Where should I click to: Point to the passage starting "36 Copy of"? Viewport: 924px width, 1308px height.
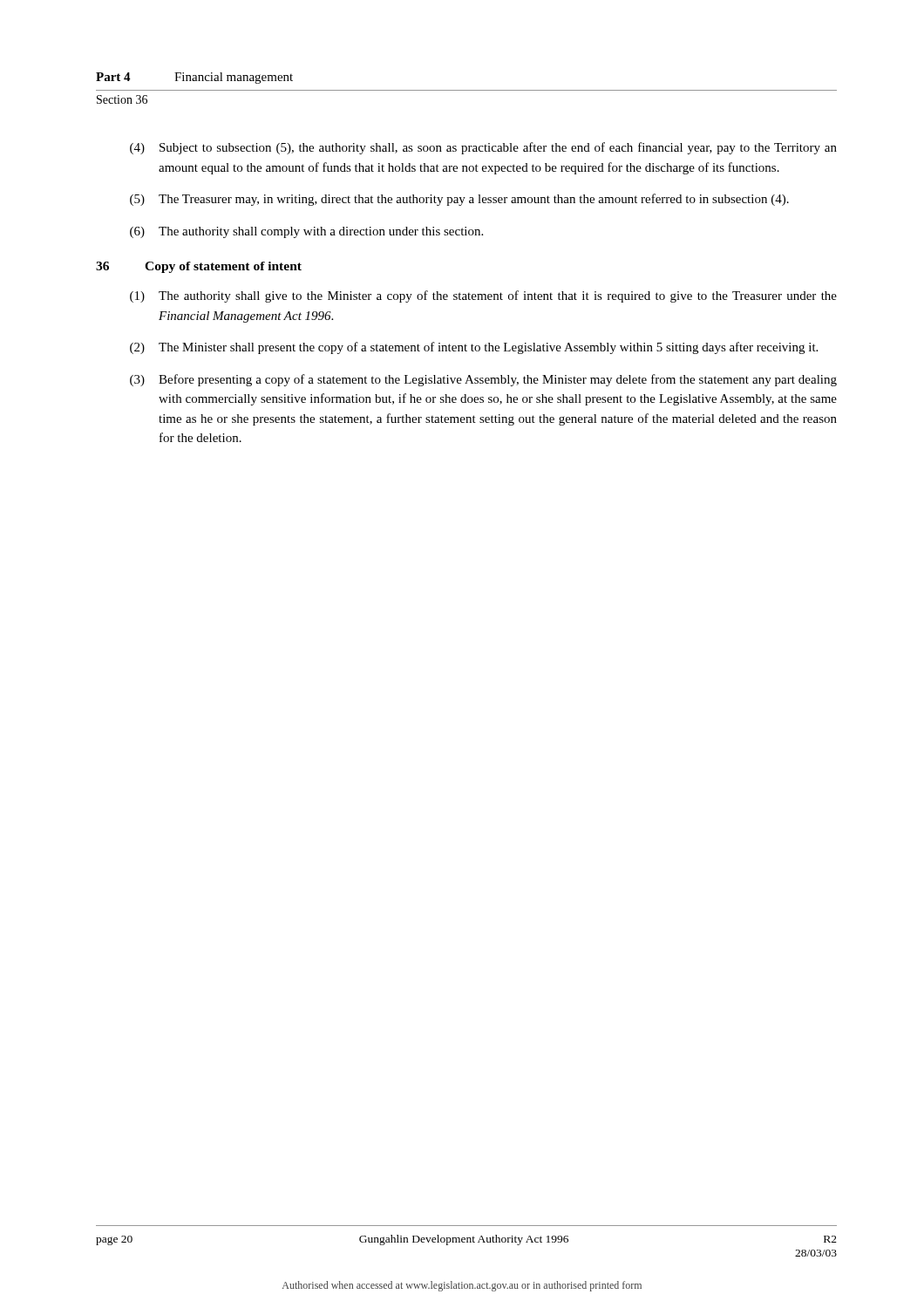point(199,266)
